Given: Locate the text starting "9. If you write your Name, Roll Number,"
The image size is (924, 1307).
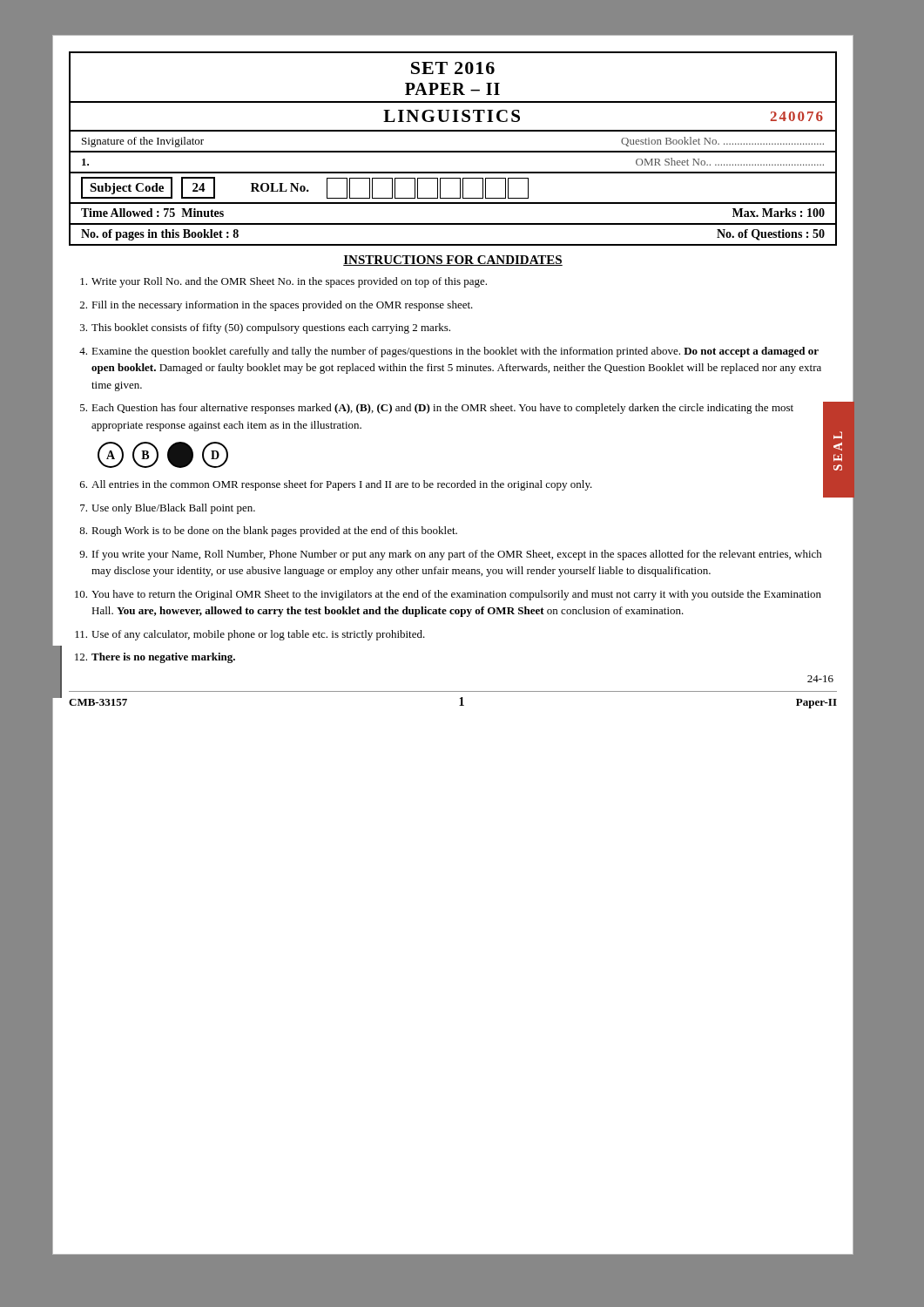Looking at the screenshot, I should click(453, 562).
